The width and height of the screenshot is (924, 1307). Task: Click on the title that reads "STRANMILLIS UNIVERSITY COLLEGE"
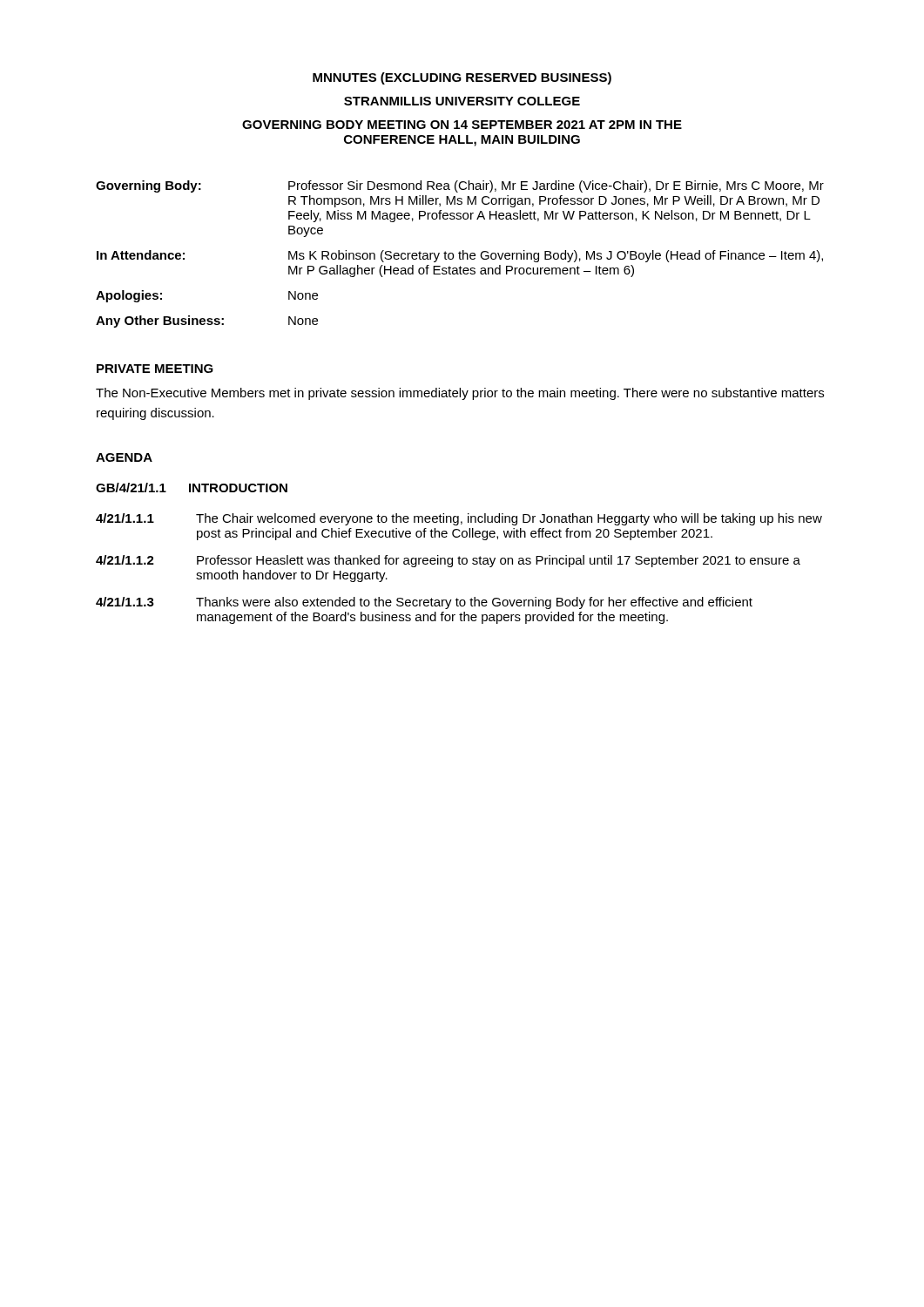coord(462,101)
